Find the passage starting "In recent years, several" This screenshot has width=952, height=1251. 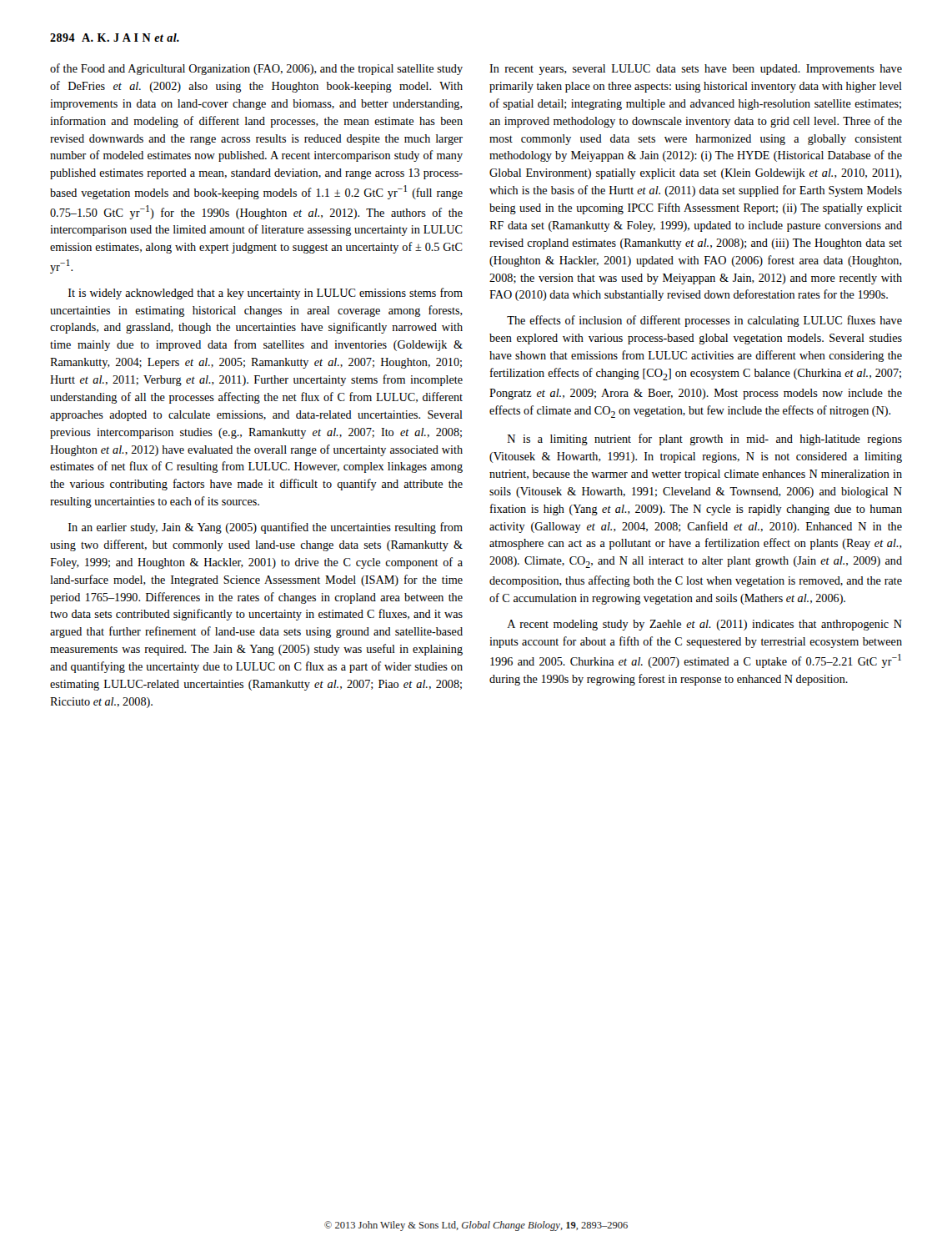point(696,374)
